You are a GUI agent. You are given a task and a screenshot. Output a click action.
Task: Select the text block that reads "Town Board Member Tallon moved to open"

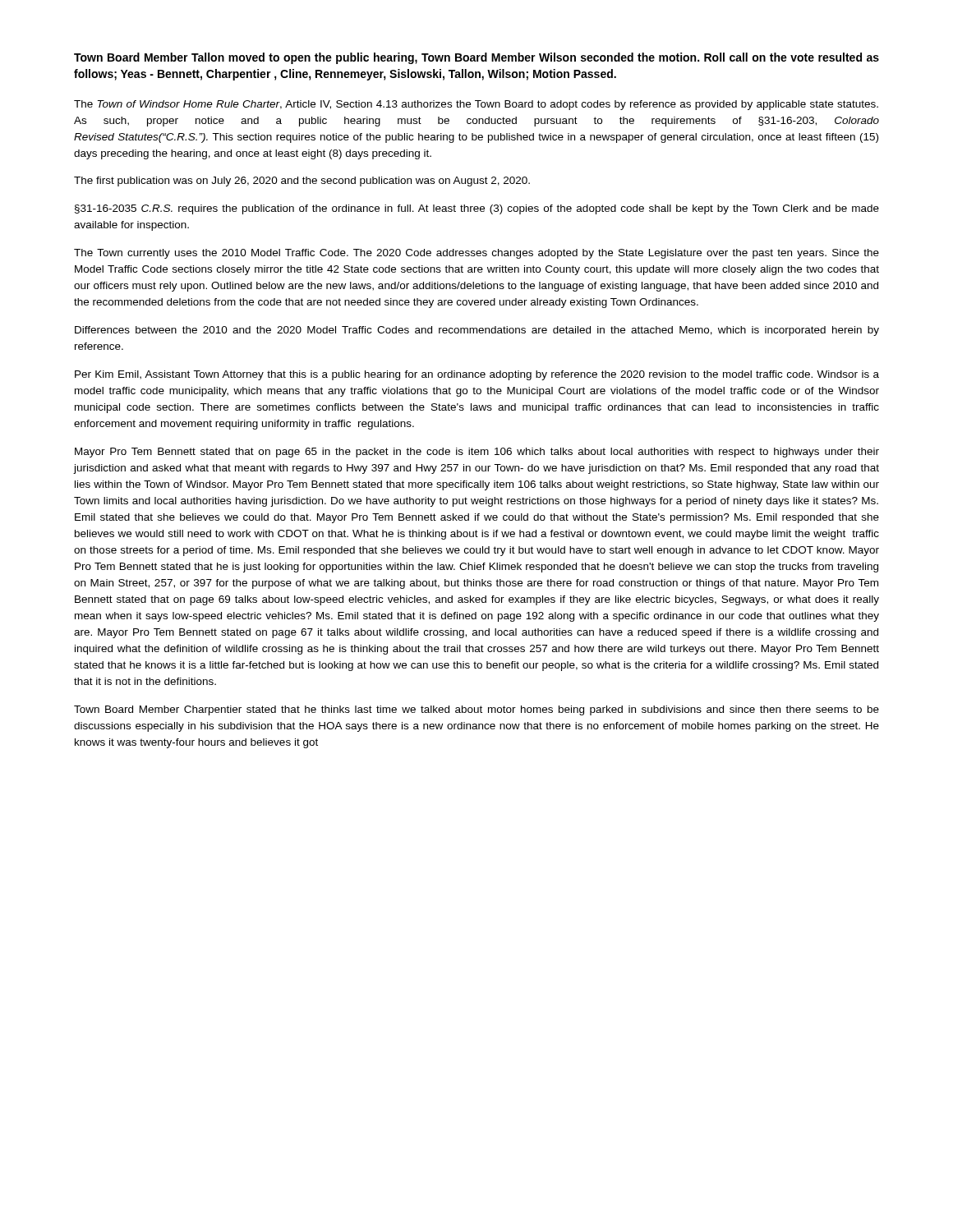(476, 66)
